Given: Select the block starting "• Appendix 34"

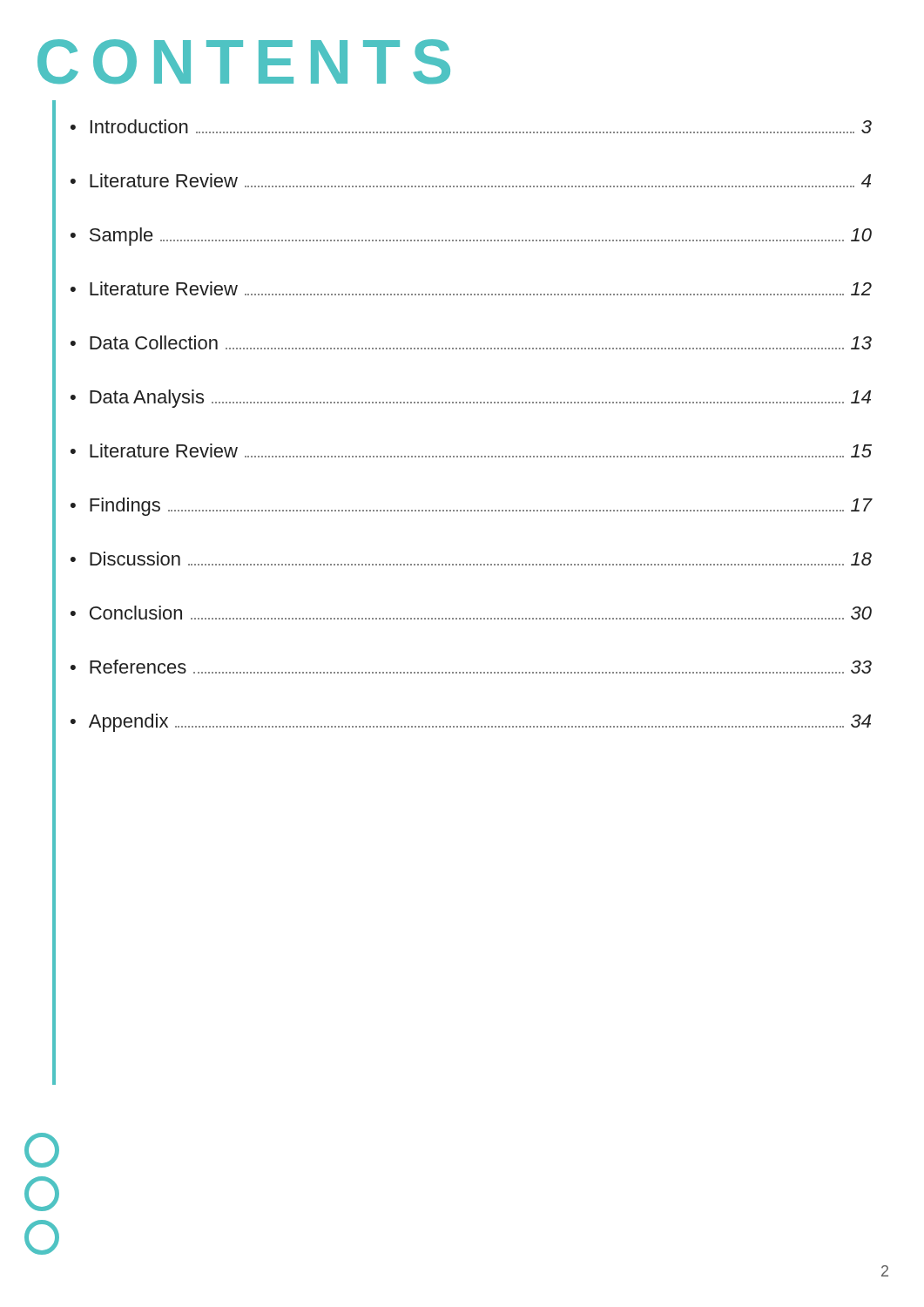Looking at the screenshot, I should 471,721.
